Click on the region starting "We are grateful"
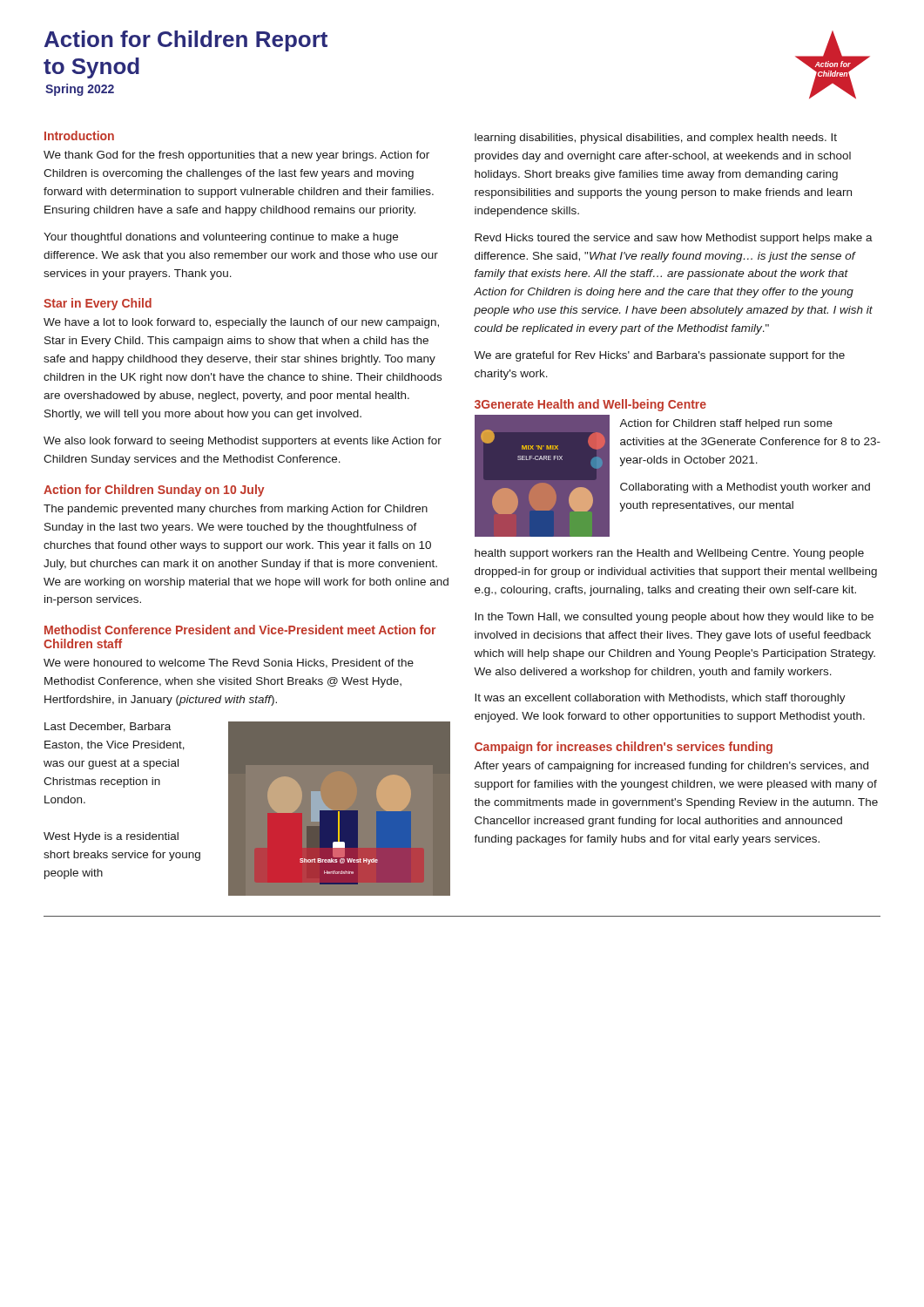Viewport: 924px width, 1307px height. pyautogui.click(x=660, y=364)
